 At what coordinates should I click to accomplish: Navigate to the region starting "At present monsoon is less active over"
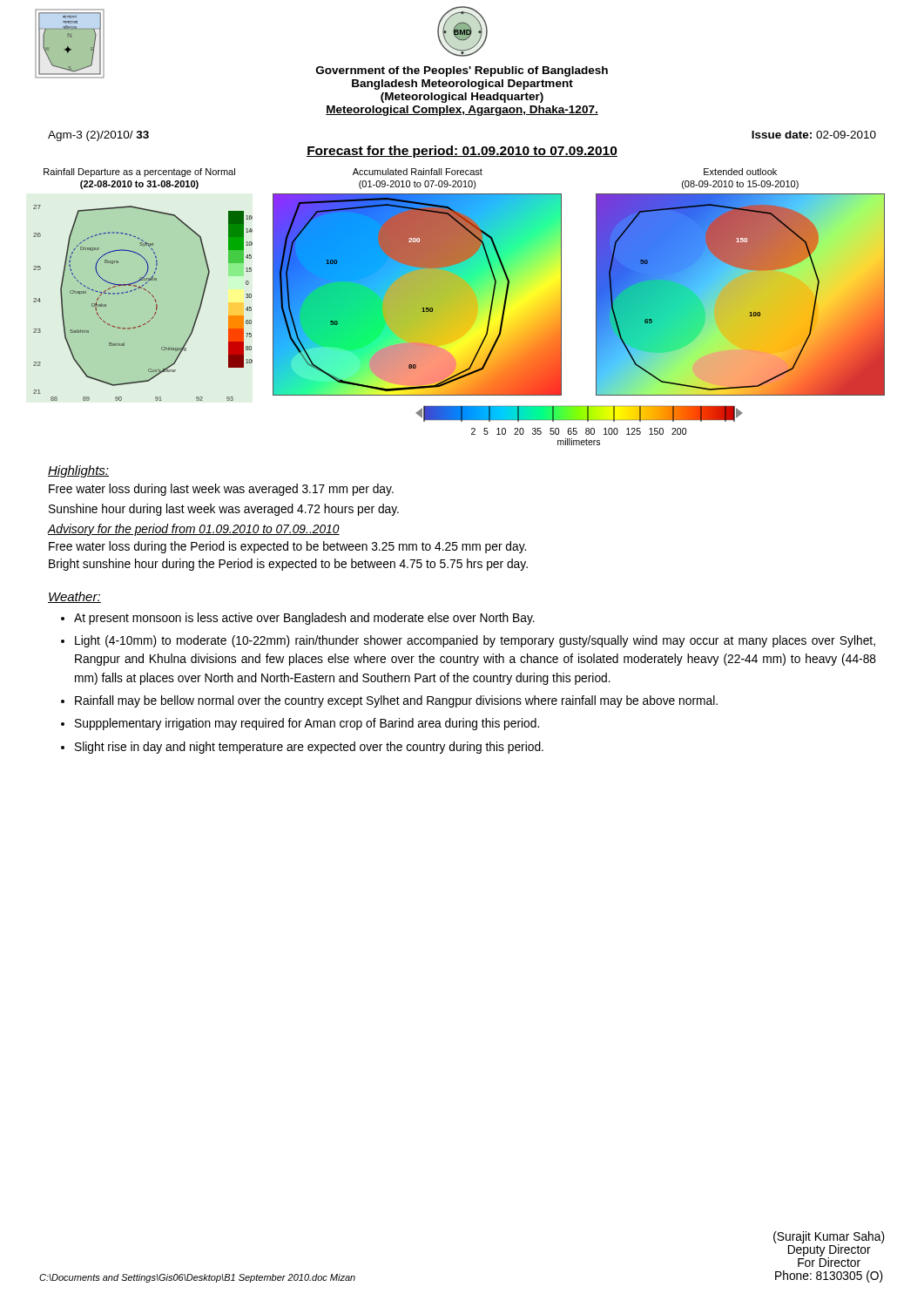point(305,618)
